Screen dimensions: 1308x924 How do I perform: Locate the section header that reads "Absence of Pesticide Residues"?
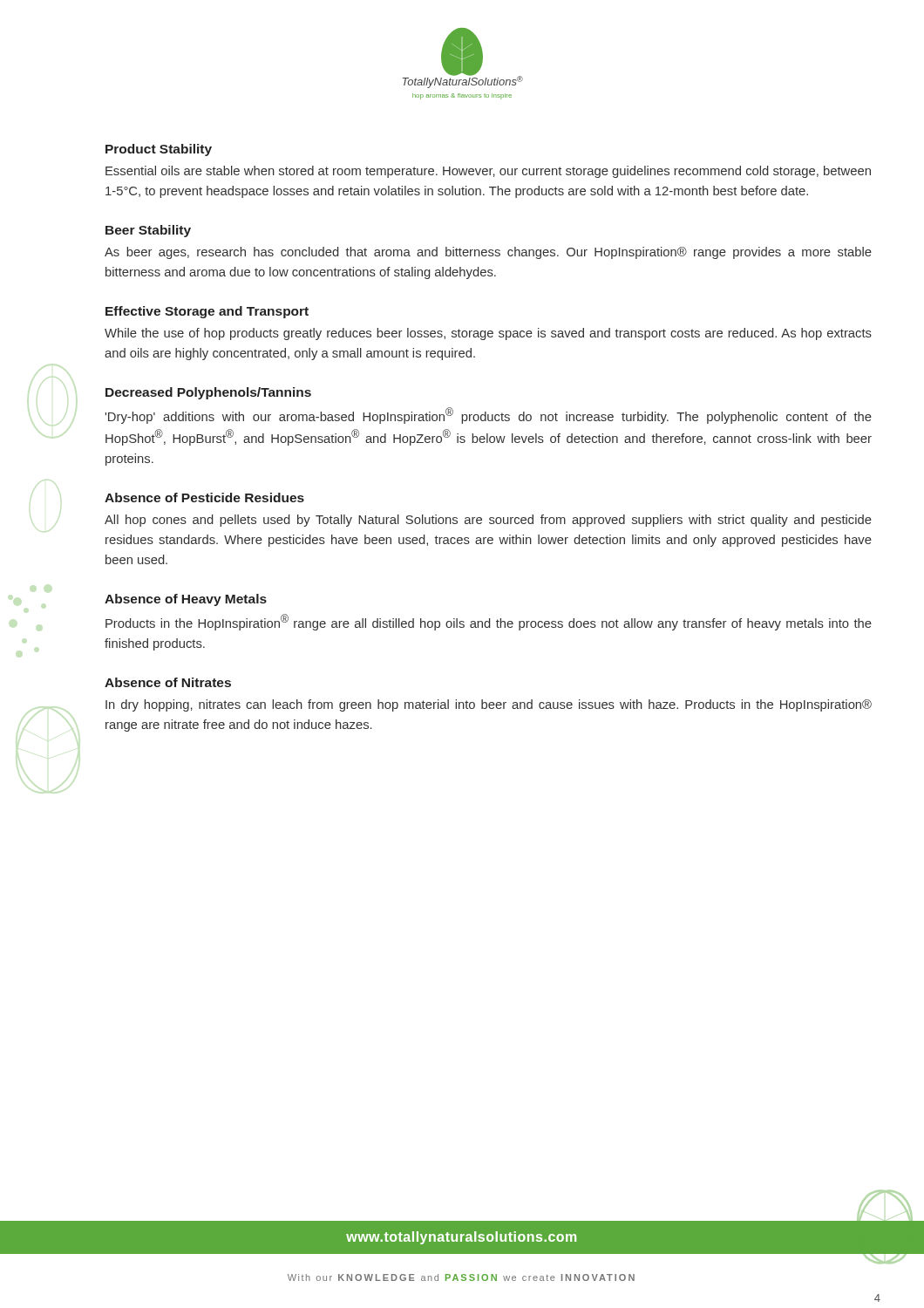pyautogui.click(x=204, y=498)
